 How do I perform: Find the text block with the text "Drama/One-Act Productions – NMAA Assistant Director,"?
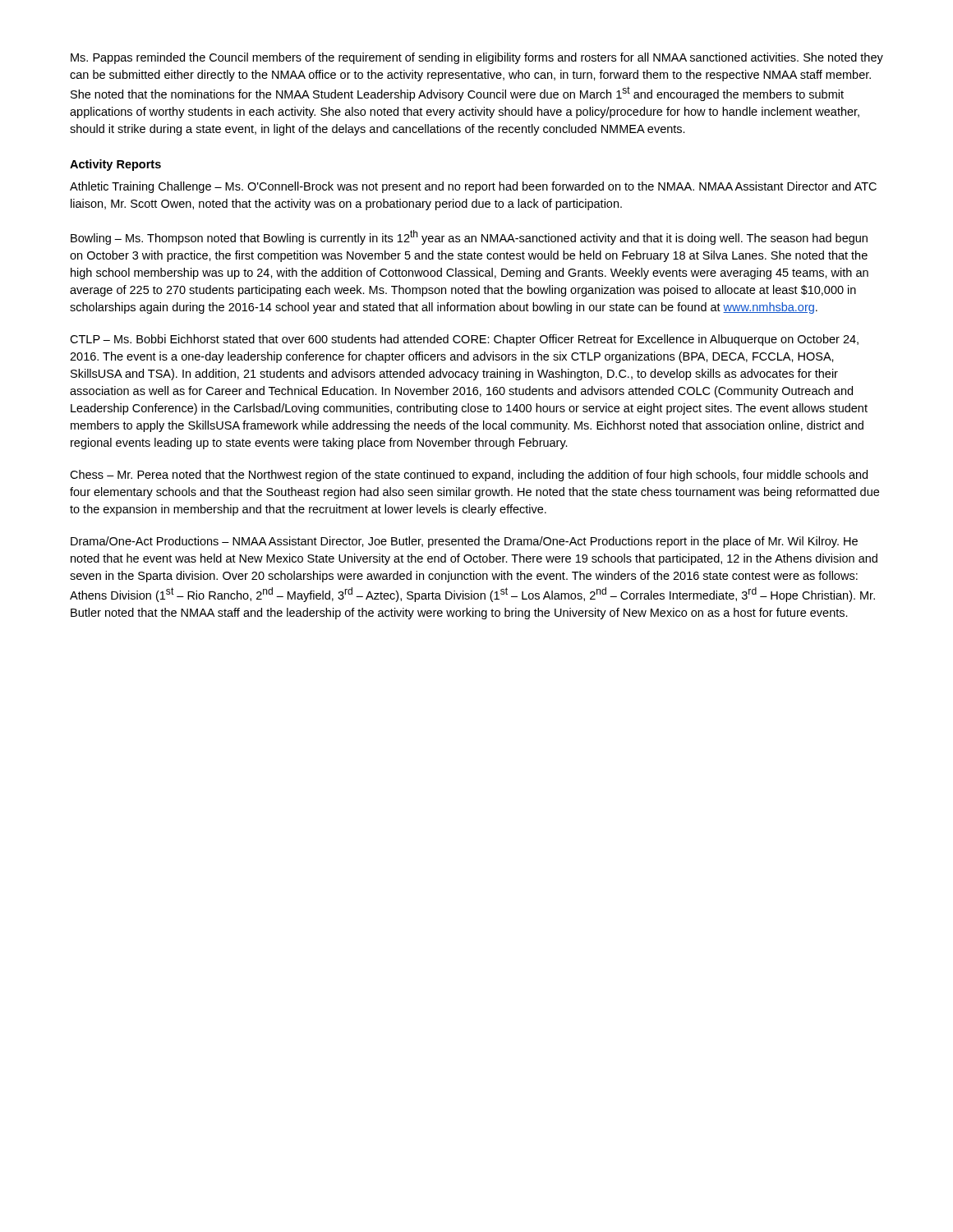click(x=474, y=577)
